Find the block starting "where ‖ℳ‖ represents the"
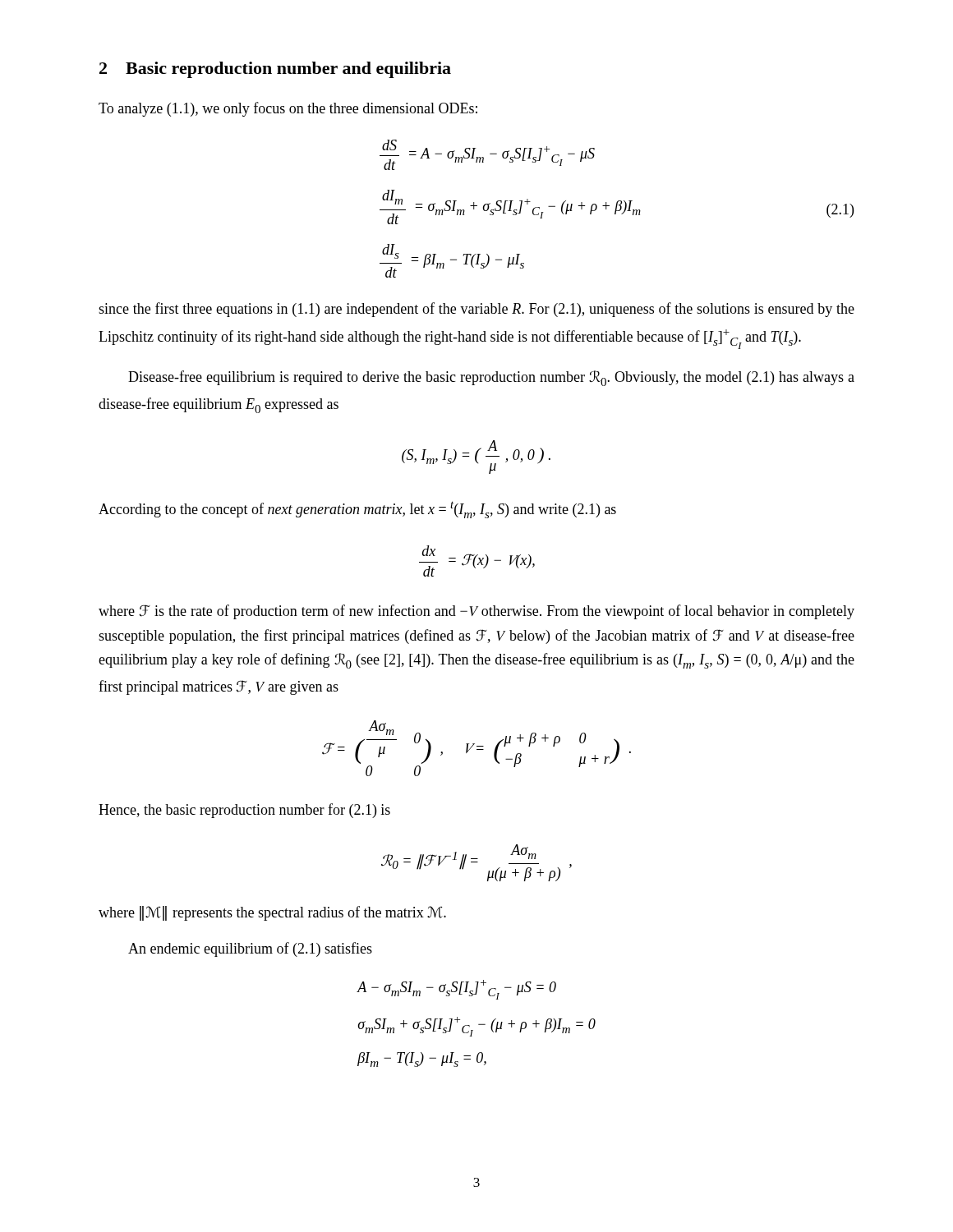The image size is (953, 1232). [273, 912]
